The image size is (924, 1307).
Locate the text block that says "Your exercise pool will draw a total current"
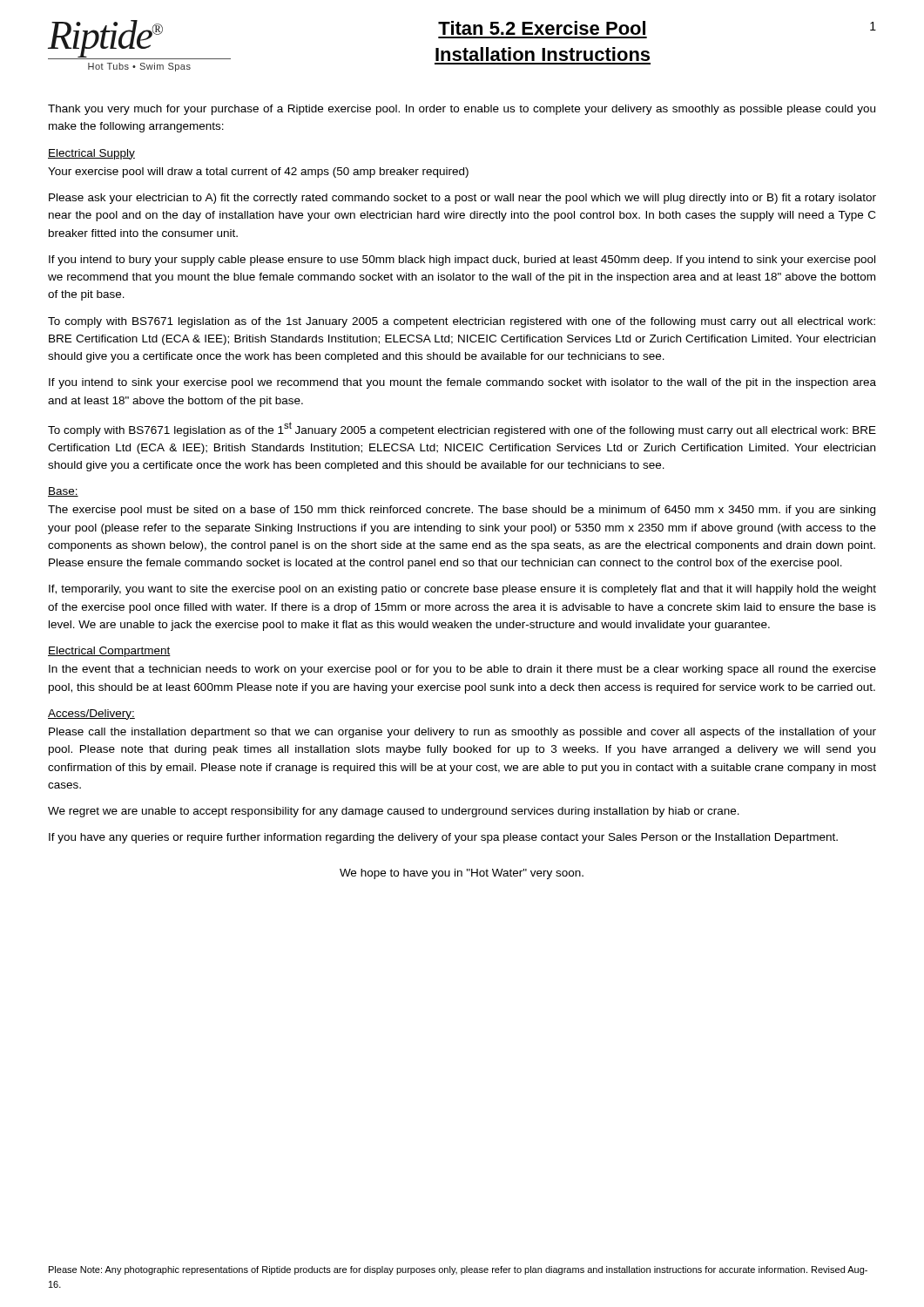coord(258,171)
